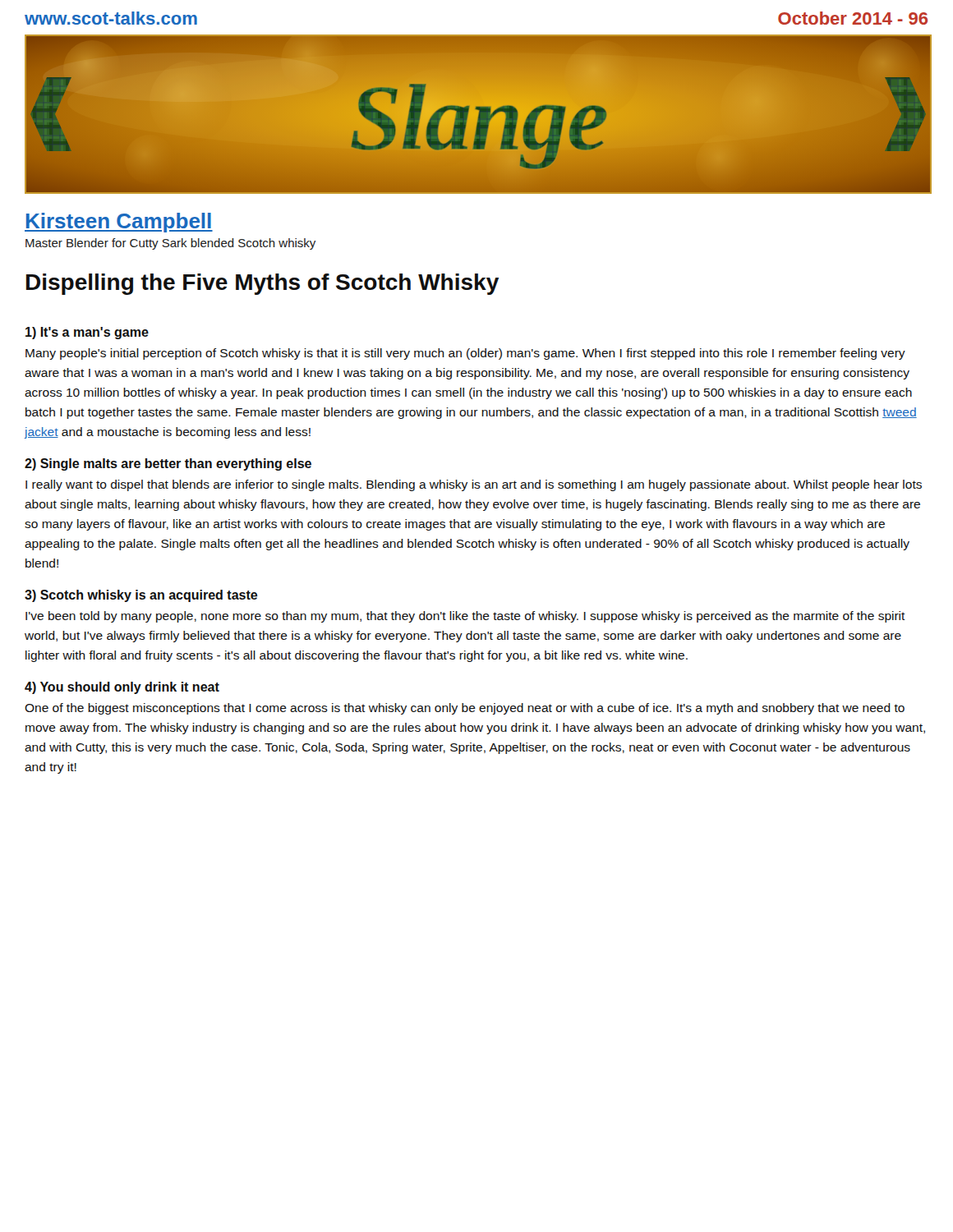Point to the block beginning "I've been told by many people,"
The height and width of the screenshot is (1232, 953).
pos(465,635)
